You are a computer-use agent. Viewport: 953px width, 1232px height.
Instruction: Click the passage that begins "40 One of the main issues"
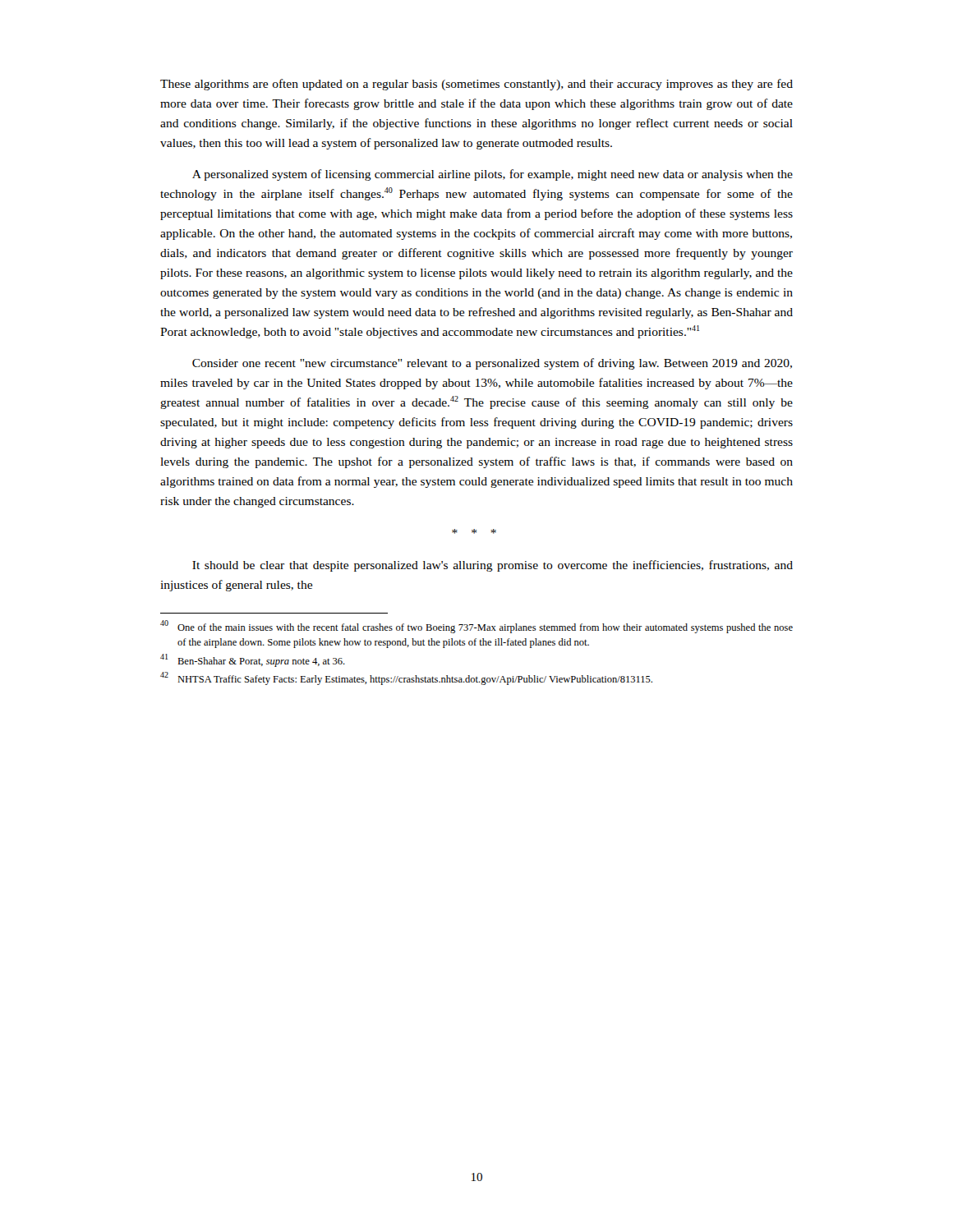pos(476,635)
